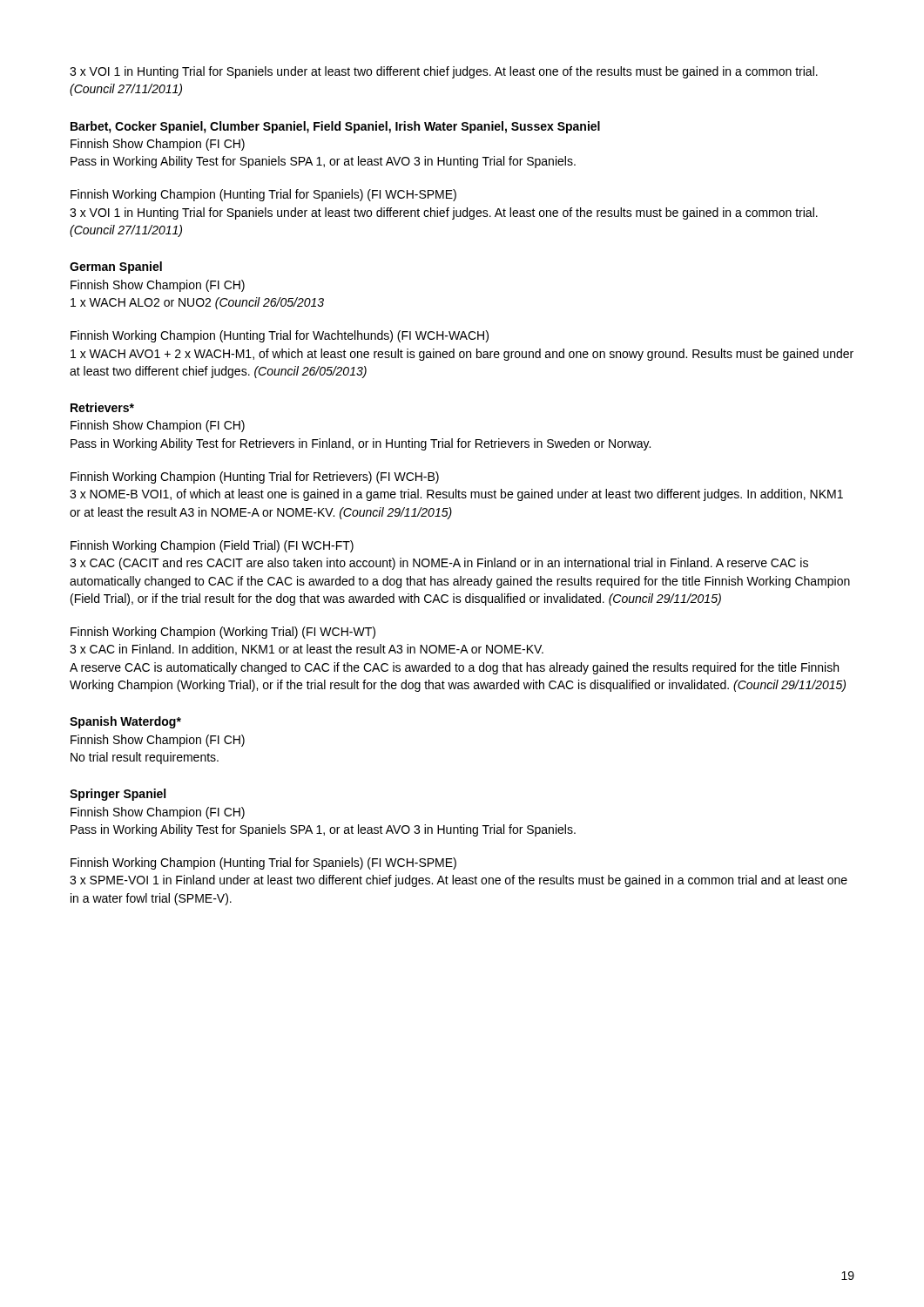924x1307 pixels.
Task: Select the block starting "German Spaniel"
Action: 116,267
